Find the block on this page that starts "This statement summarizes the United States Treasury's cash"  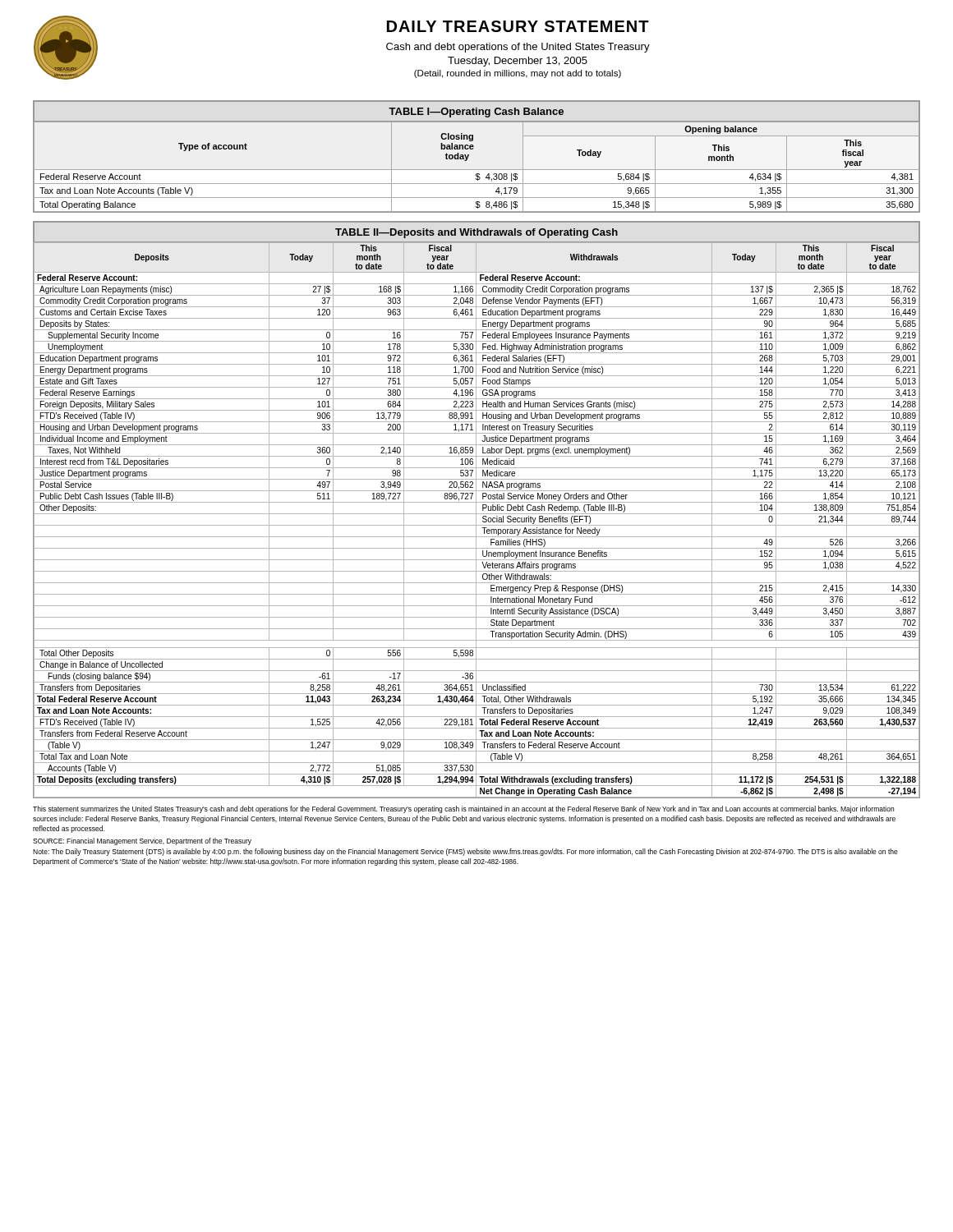[464, 819]
